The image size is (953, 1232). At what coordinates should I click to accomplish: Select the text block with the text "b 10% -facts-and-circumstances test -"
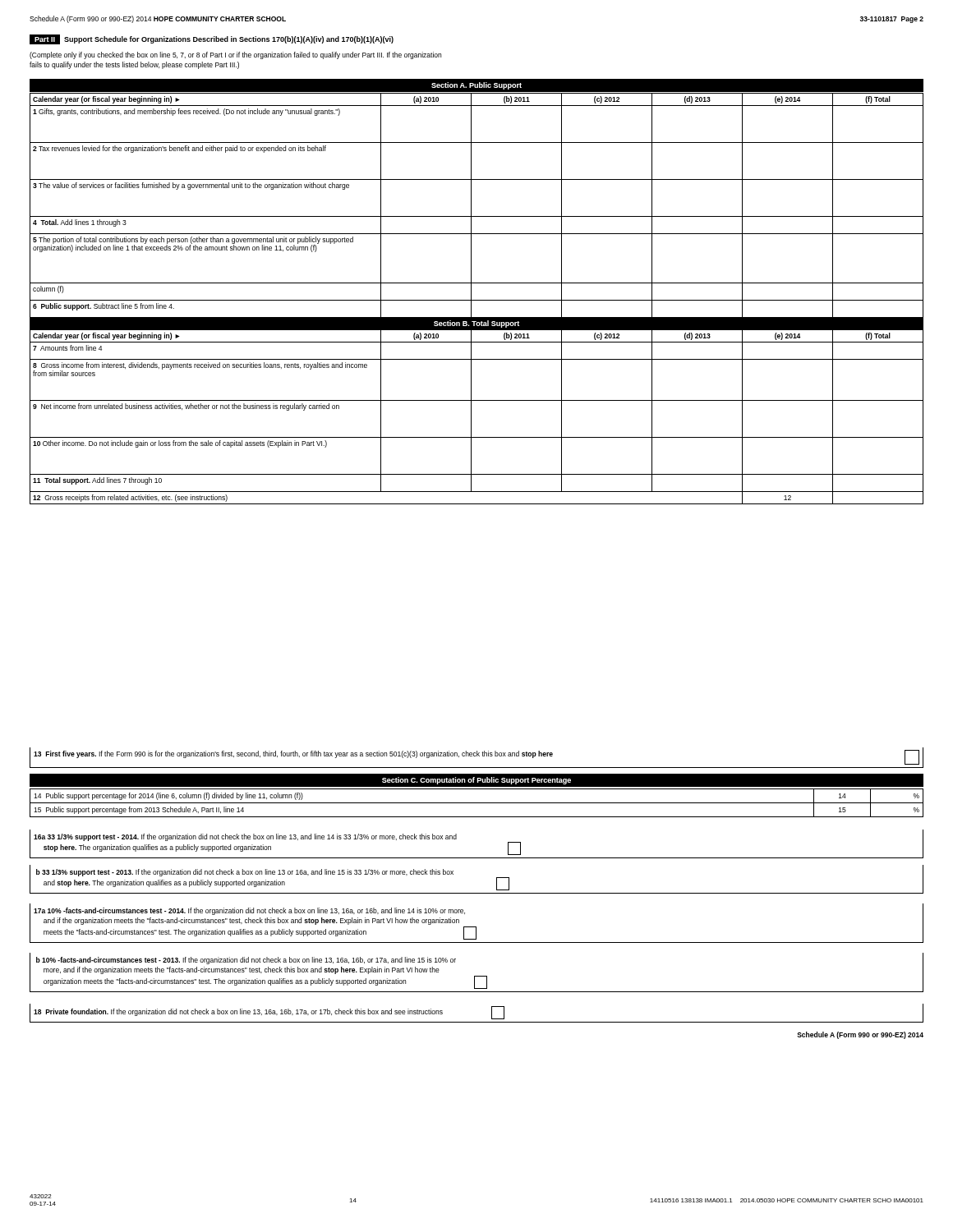pos(260,972)
